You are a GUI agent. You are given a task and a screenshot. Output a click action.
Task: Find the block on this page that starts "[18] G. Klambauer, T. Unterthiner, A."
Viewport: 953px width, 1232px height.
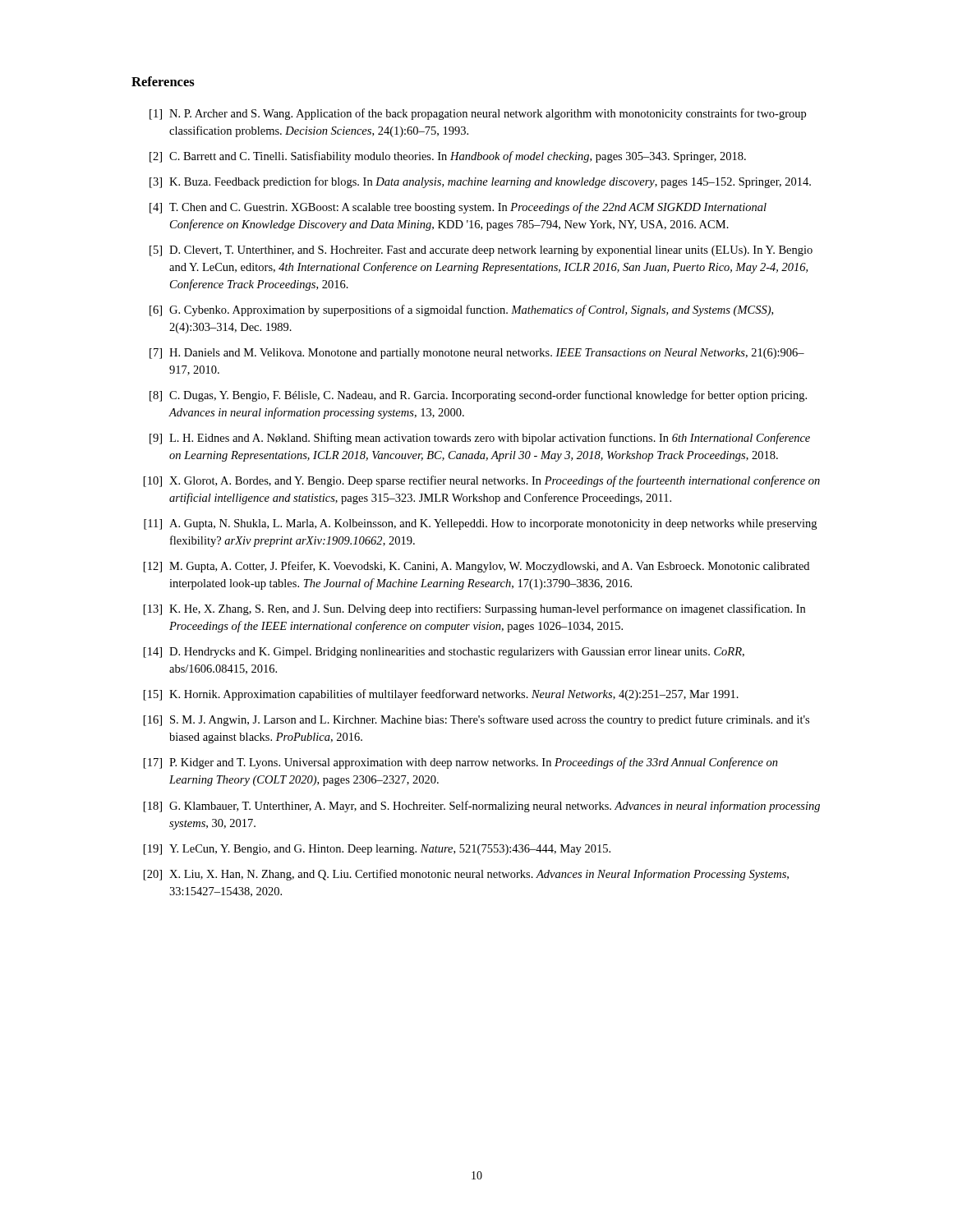click(x=476, y=814)
